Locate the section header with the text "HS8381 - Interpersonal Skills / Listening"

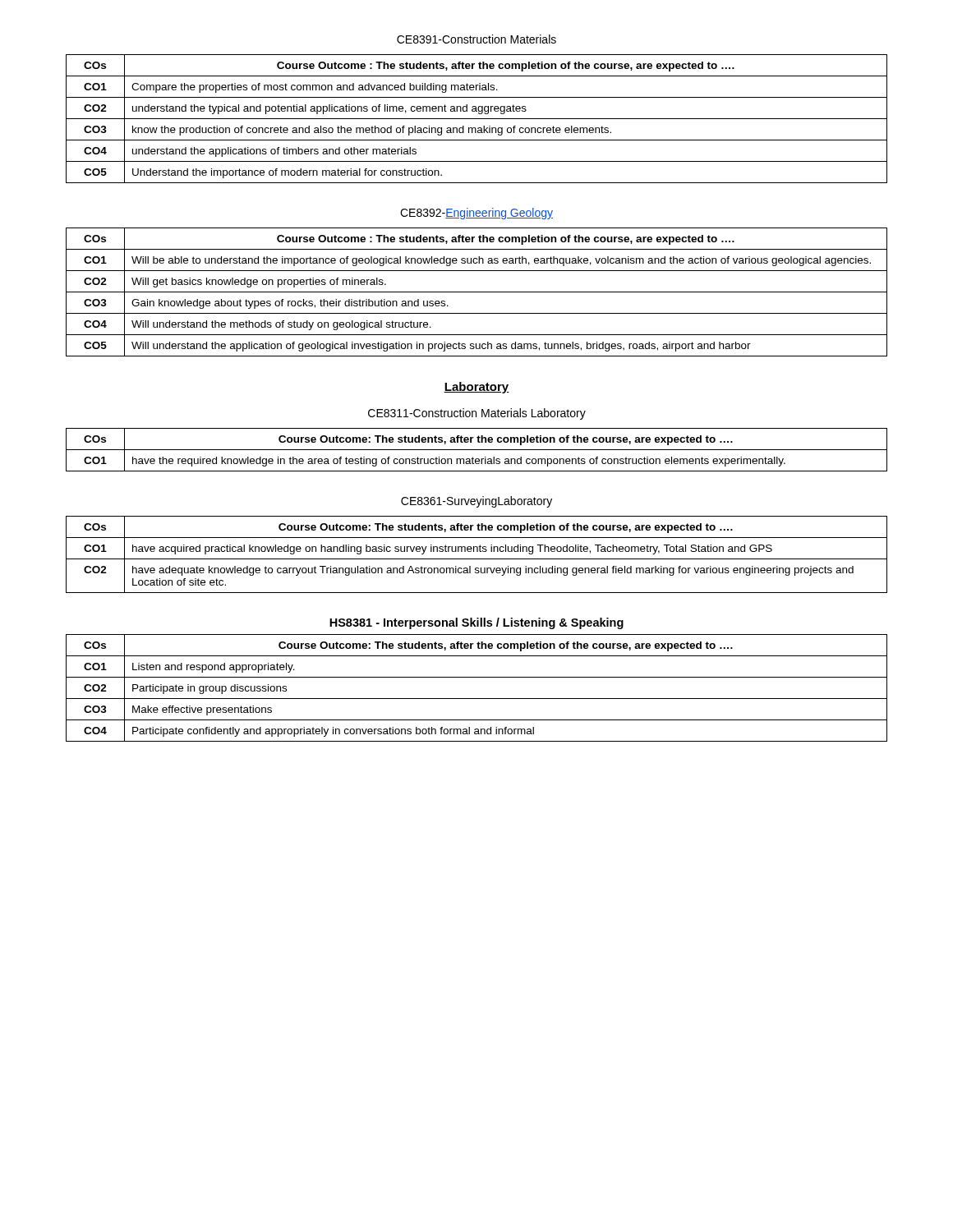coord(476,623)
